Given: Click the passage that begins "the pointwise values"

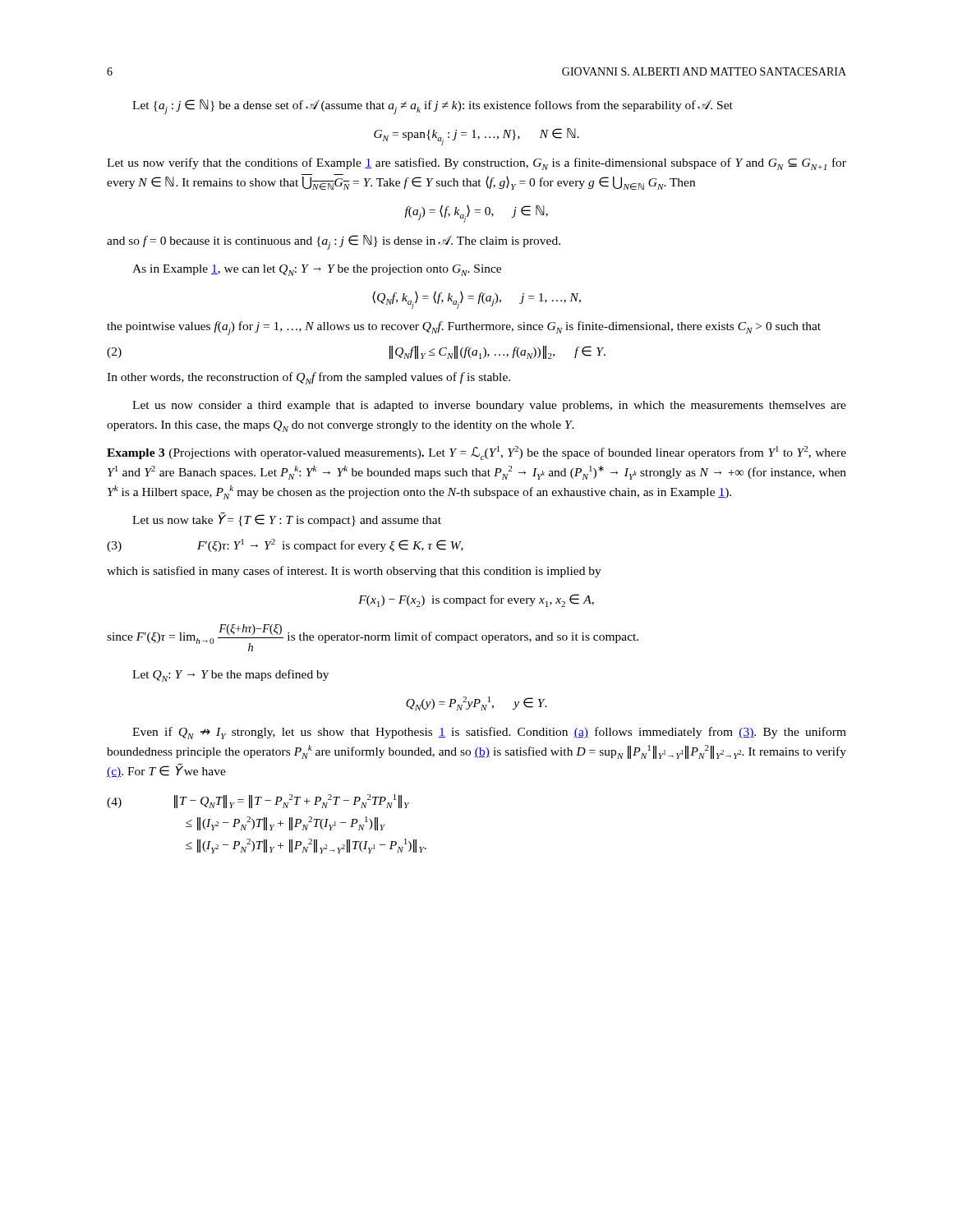Looking at the screenshot, I should pos(476,326).
